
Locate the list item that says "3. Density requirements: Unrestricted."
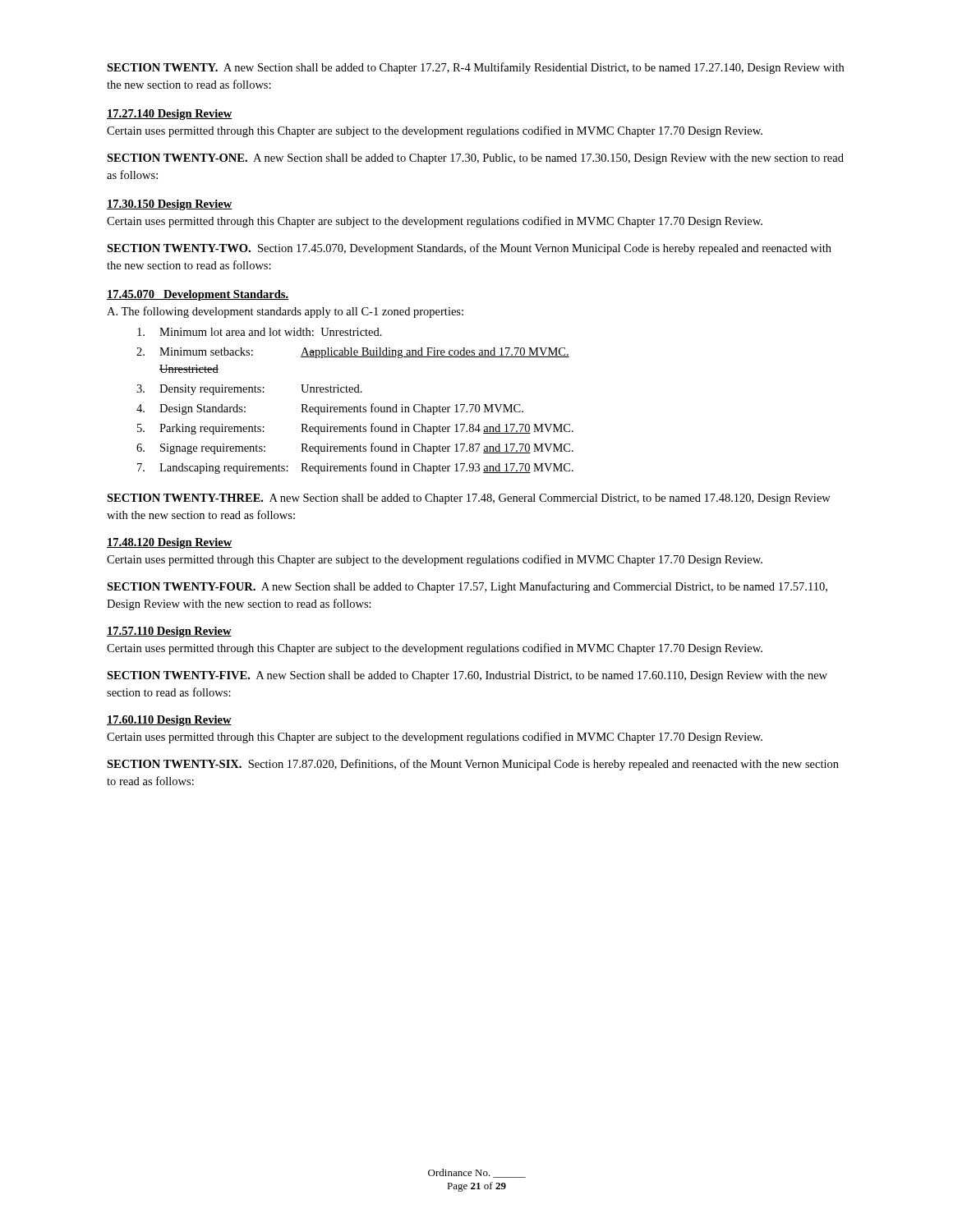click(x=249, y=389)
